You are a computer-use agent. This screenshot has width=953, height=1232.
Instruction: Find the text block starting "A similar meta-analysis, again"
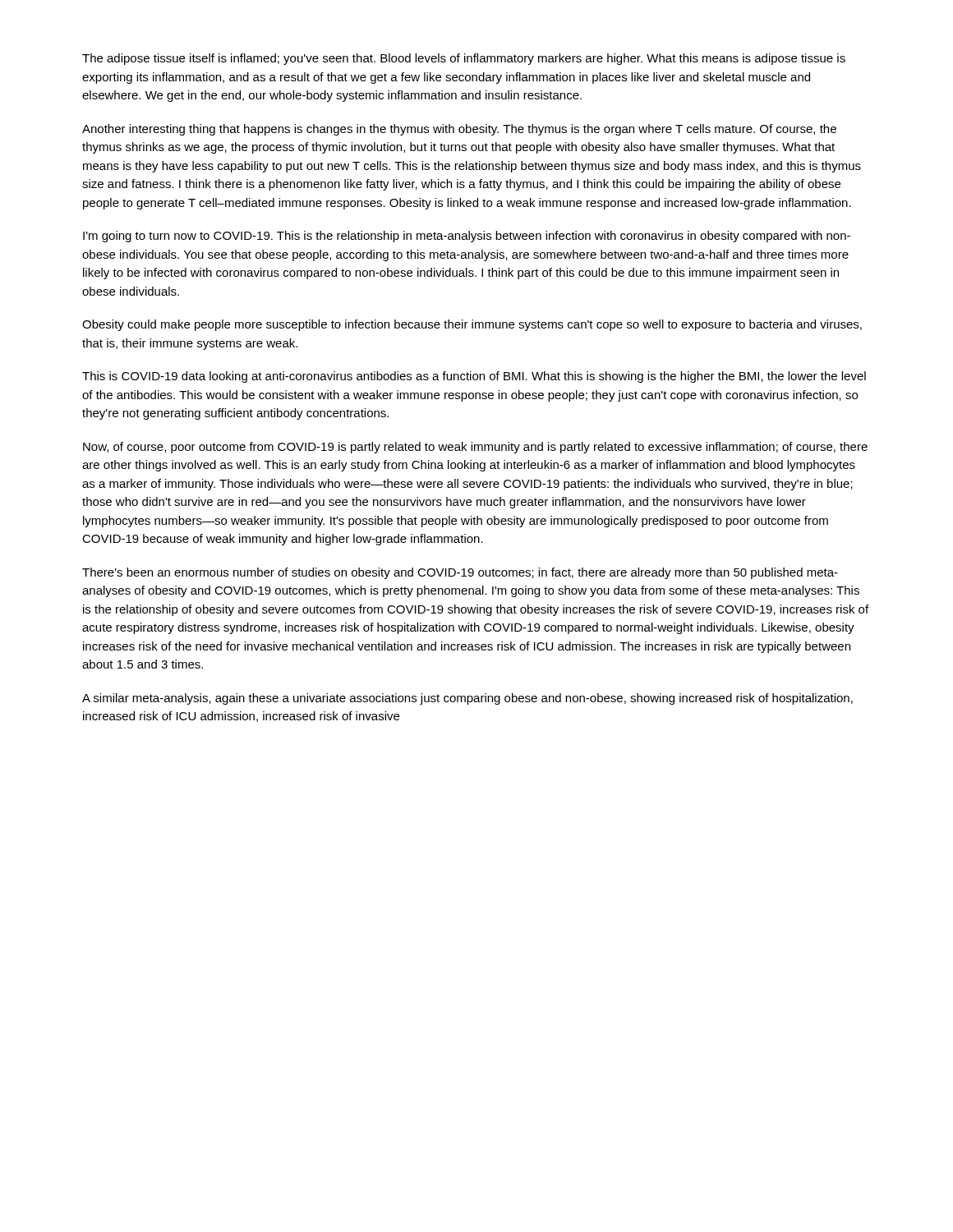468,707
